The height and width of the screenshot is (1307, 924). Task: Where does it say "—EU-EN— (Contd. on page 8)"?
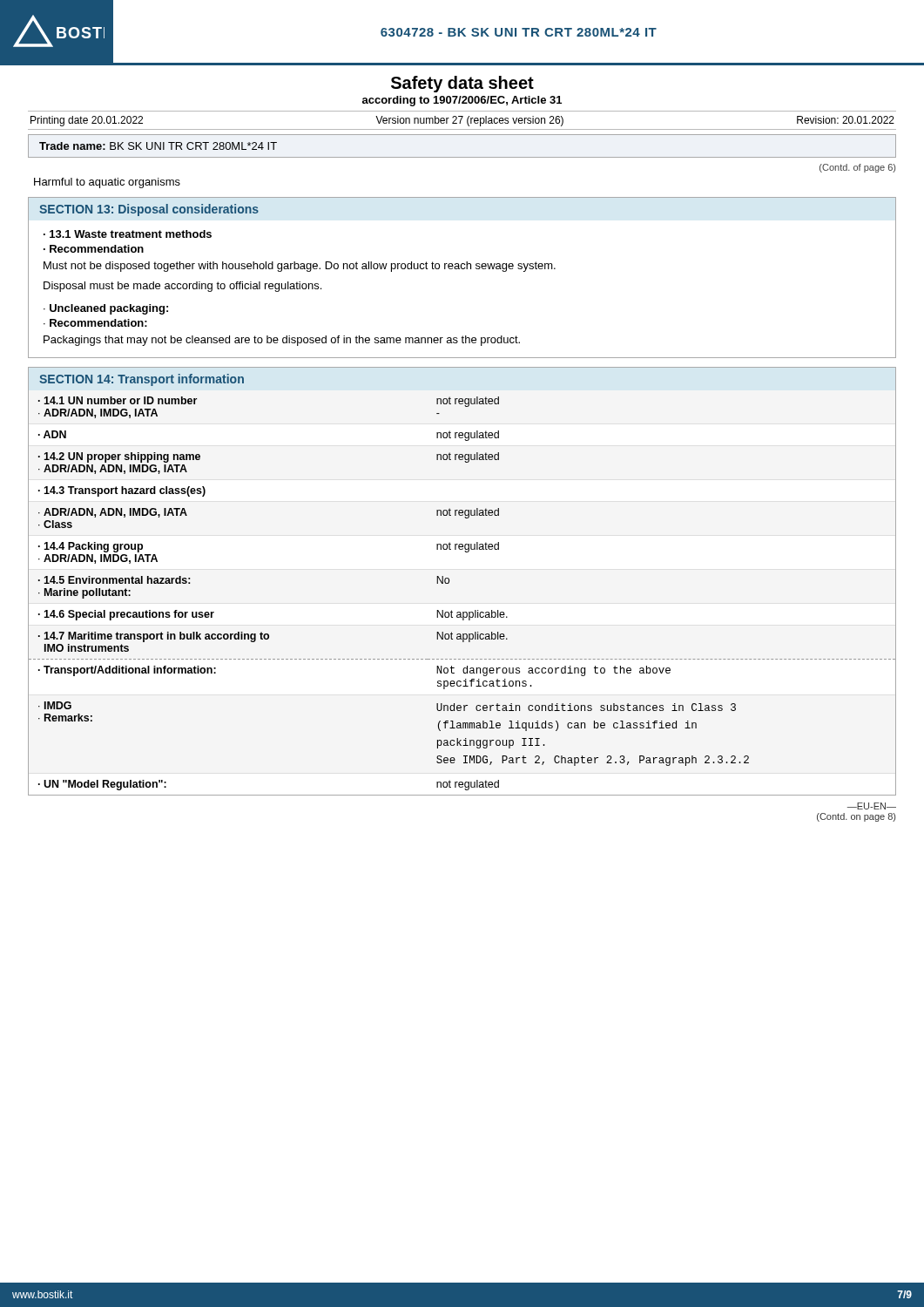click(856, 812)
